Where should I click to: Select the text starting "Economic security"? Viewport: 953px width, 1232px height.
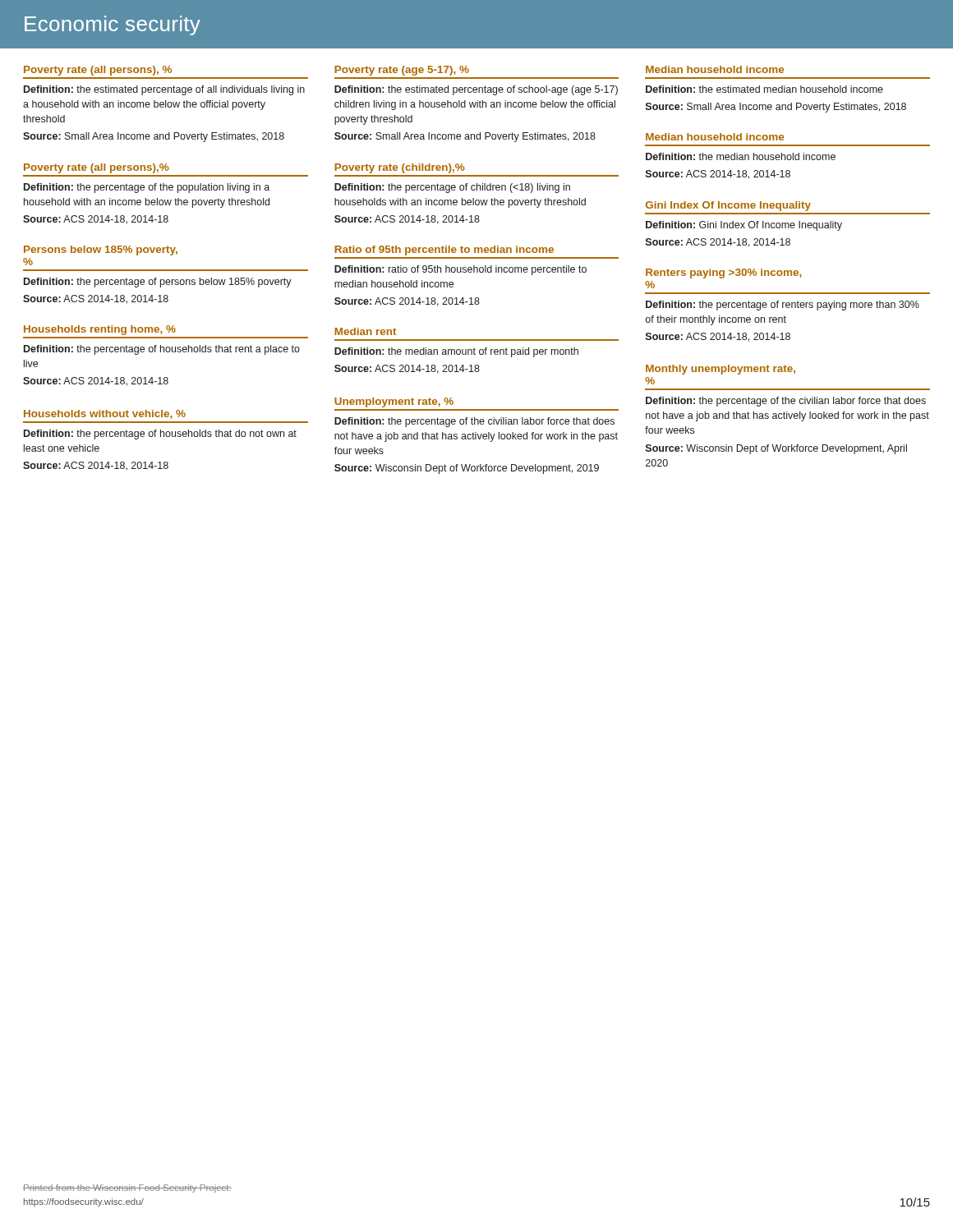pyautogui.click(x=113, y=25)
